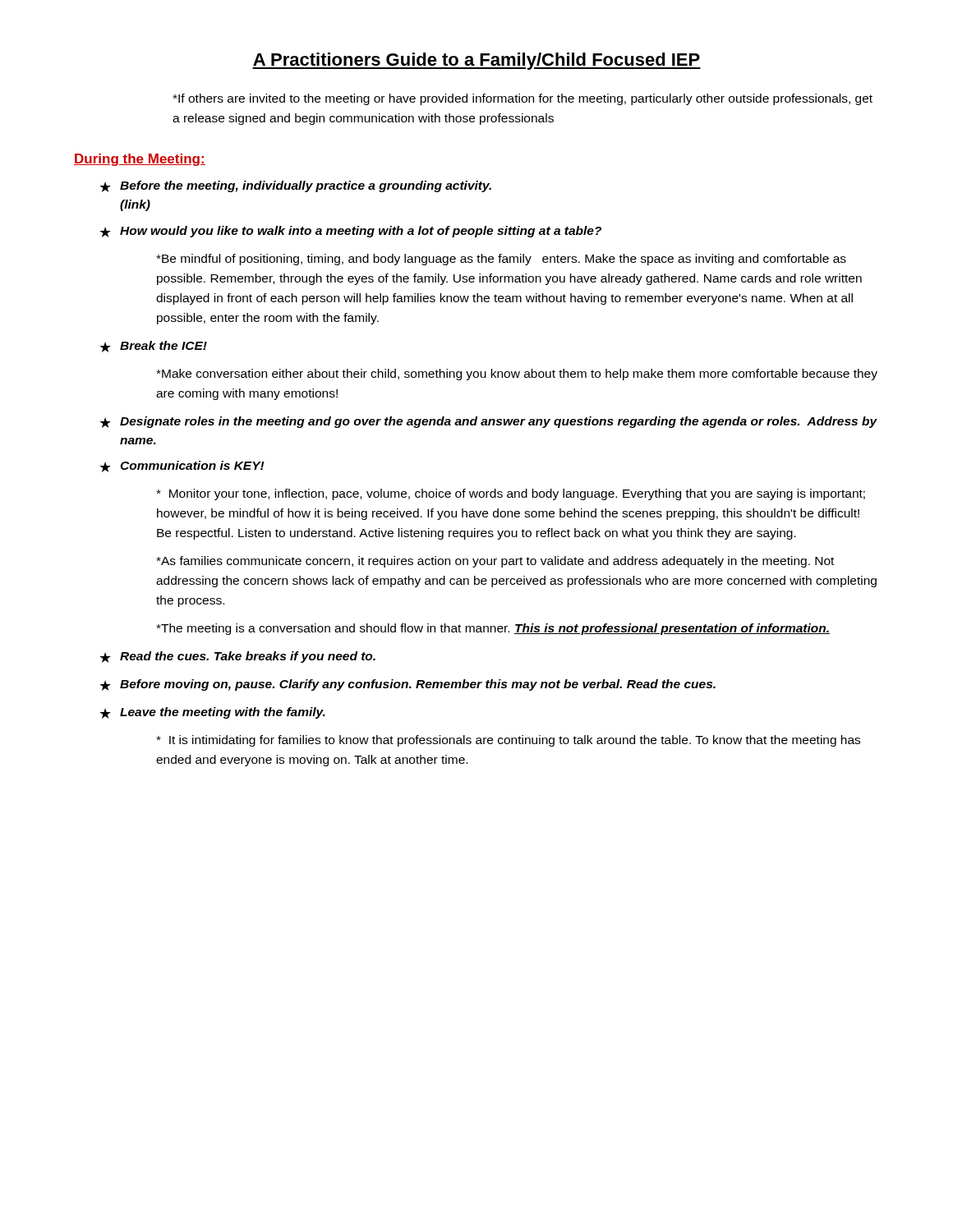Find the text block that reads "Make conversation either about their child,"
Viewport: 953px width, 1232px height.
pos(518,383)
